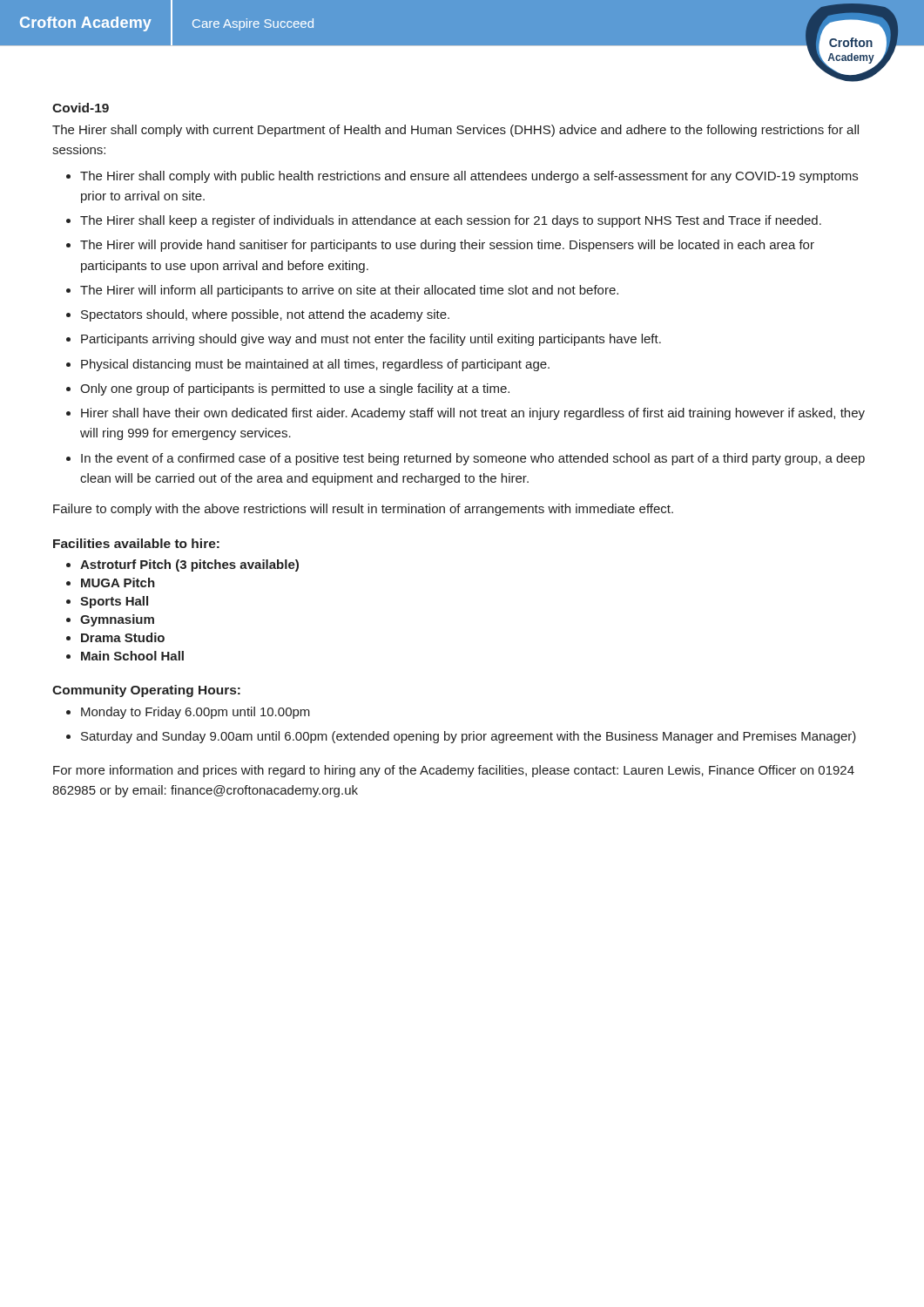924x1307 pixels.
Task: Click on the section header that says "Community Operating Hours:"
Action: 147,690
